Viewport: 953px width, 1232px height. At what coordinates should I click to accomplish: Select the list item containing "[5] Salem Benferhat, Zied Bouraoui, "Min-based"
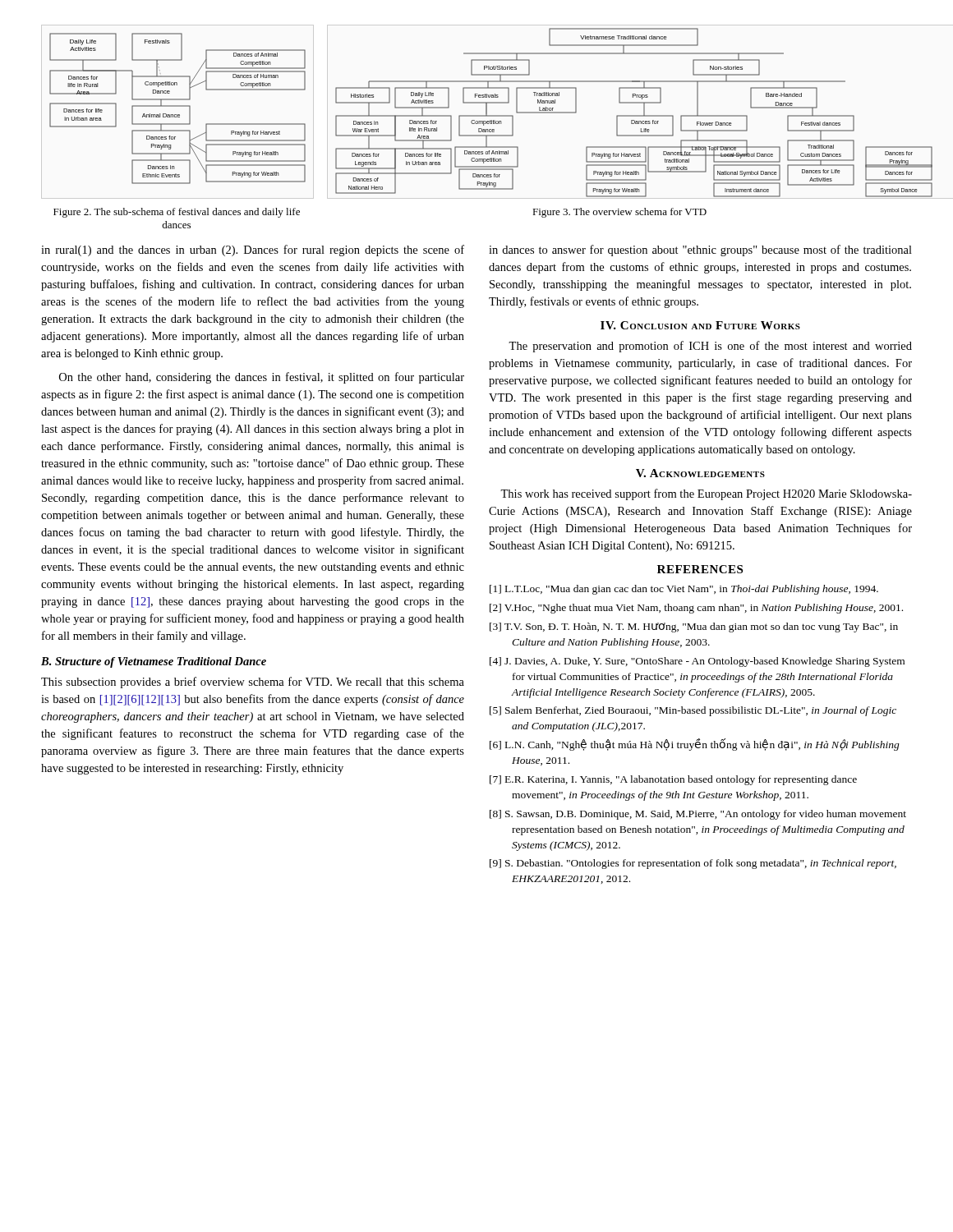pos(693,718)
